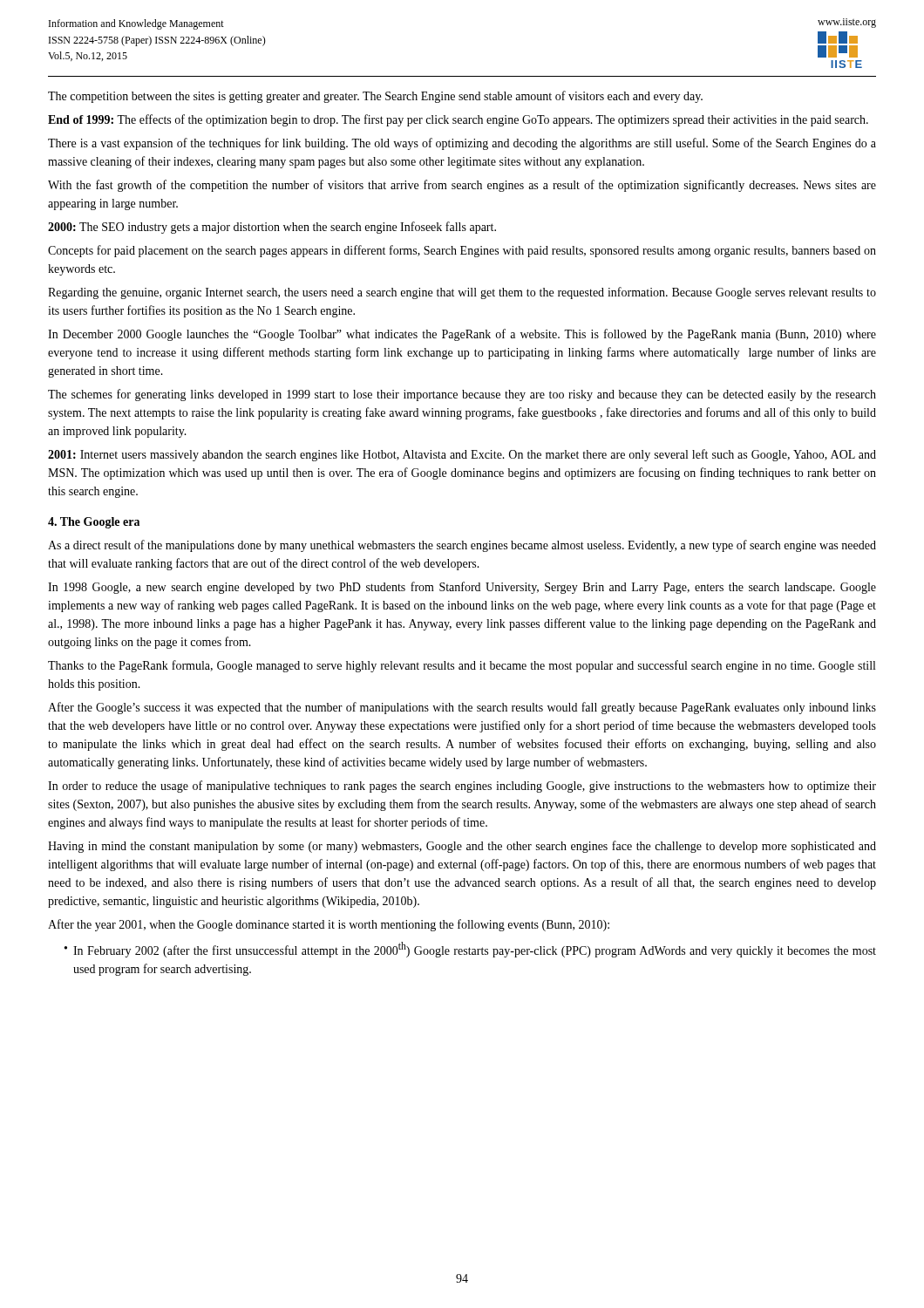Where is the passage that starts "Thanks to the PageRank formula, Google"?

[462, 675]
